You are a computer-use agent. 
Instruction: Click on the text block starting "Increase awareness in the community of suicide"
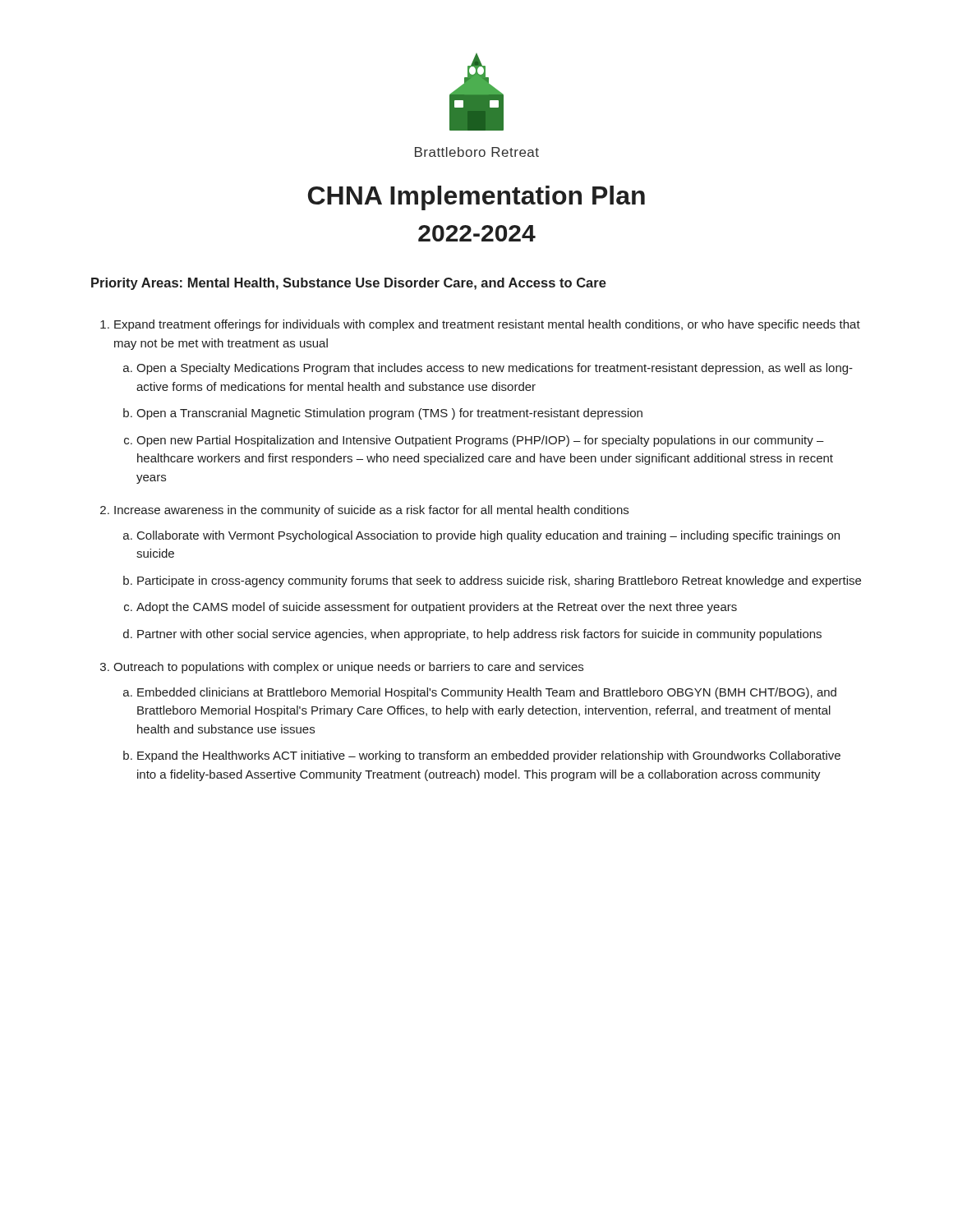pos(488,573)
